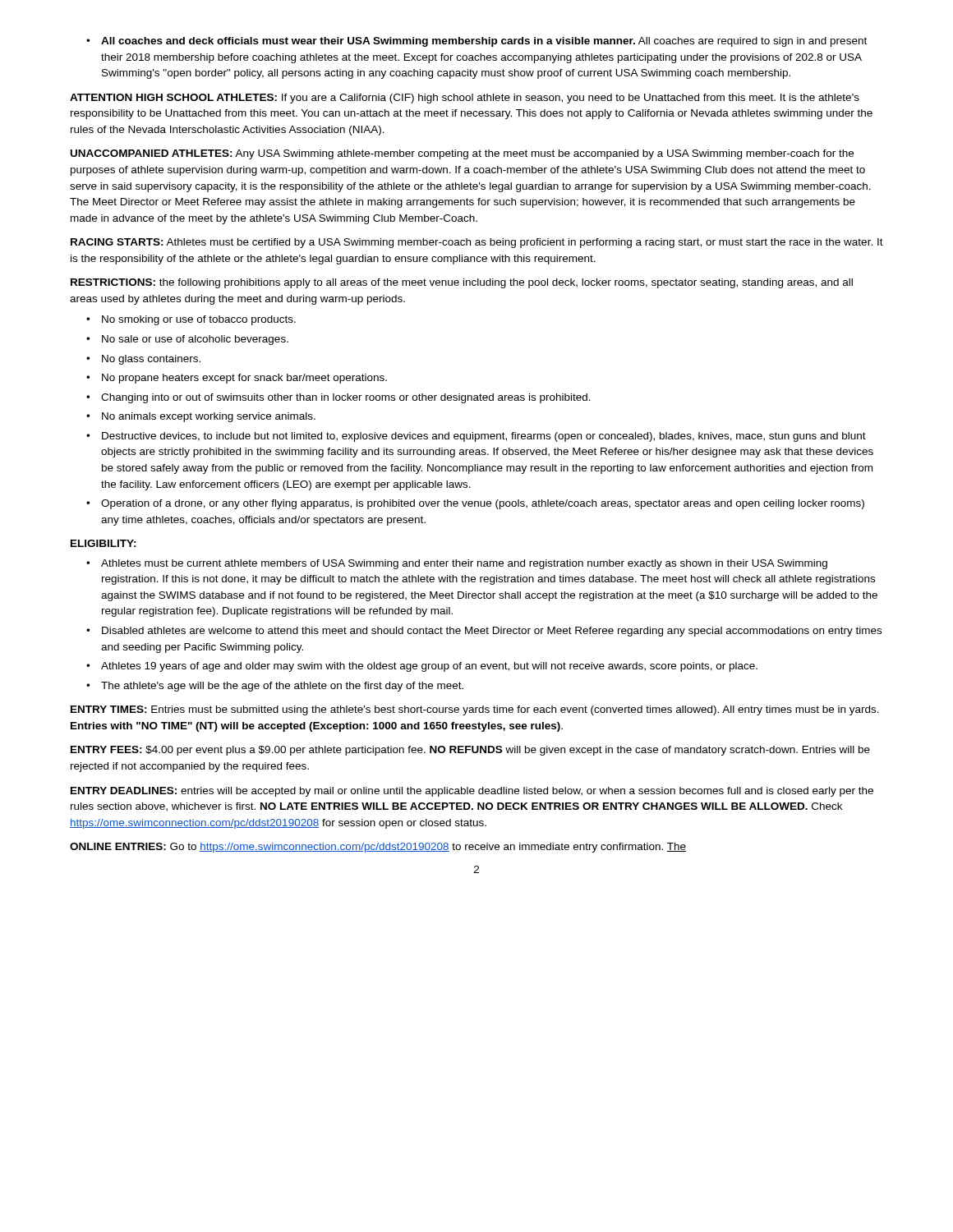953x1232 pixels.
Task: Find the region starting "• No animals except"
Action: point(201,417)
